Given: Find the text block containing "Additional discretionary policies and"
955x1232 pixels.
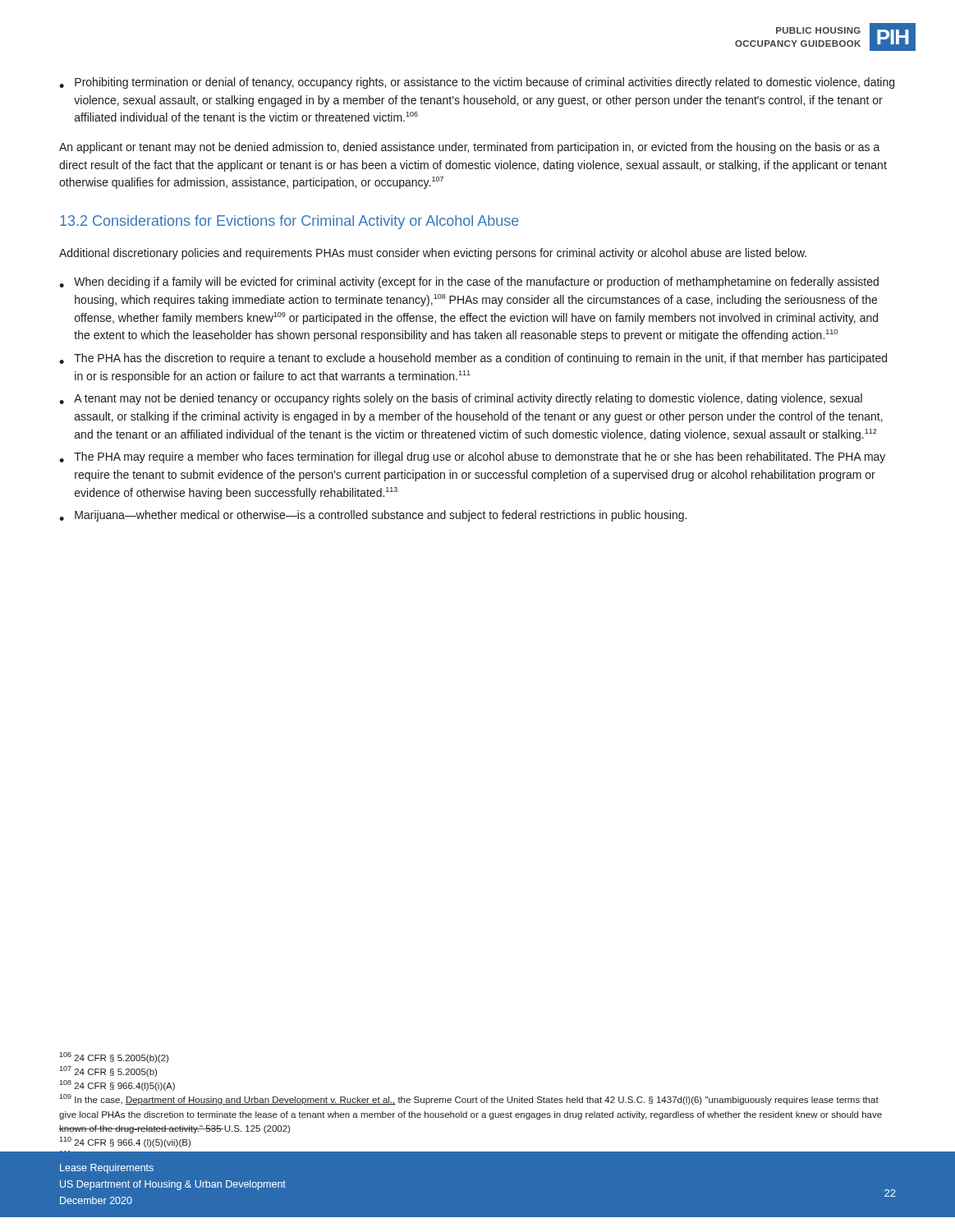Looking at the screenshot, I should pyautogui.click(x=433, y=253).
